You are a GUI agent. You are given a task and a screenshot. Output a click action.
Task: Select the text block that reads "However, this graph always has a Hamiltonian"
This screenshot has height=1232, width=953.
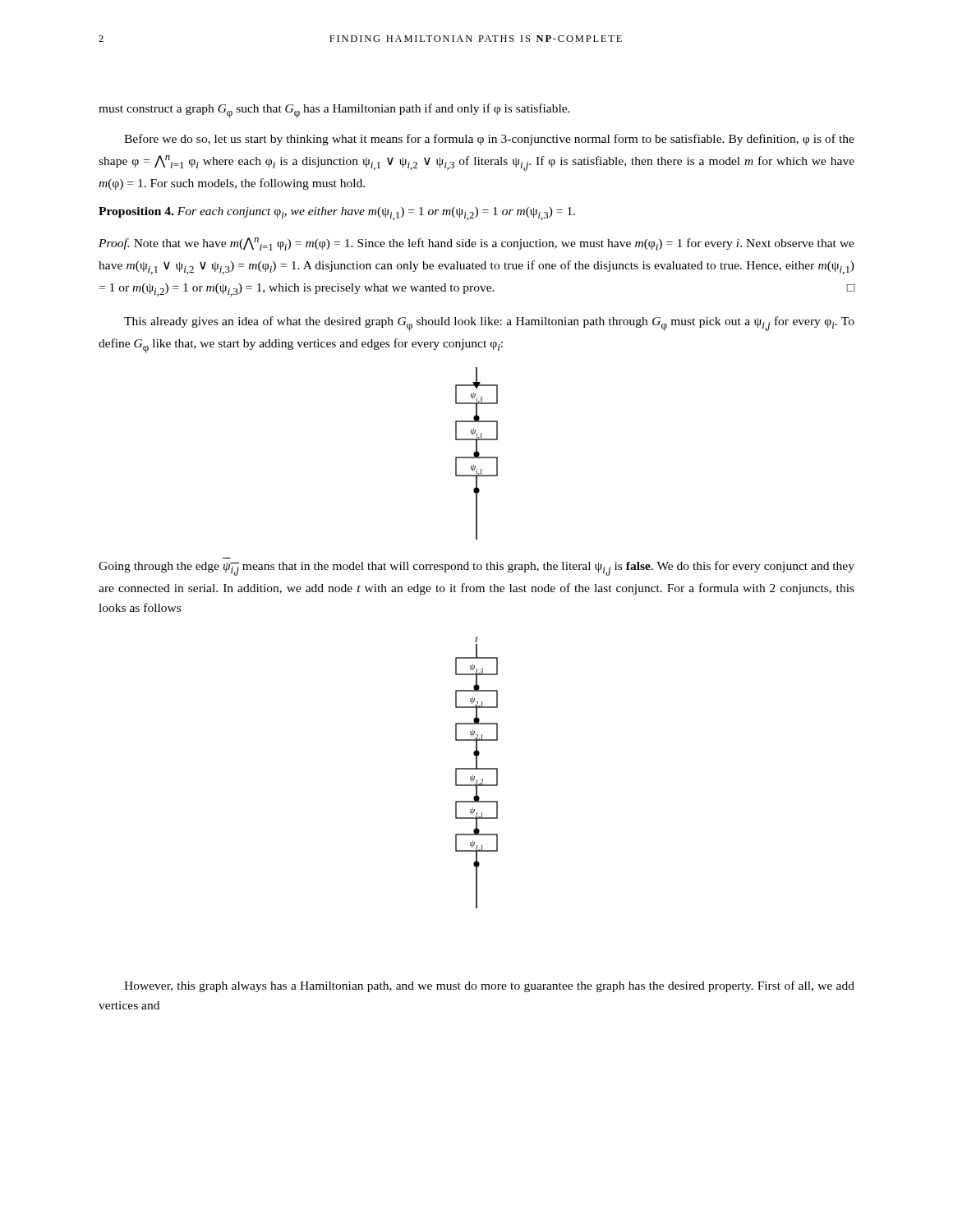[x=476, y=995]
